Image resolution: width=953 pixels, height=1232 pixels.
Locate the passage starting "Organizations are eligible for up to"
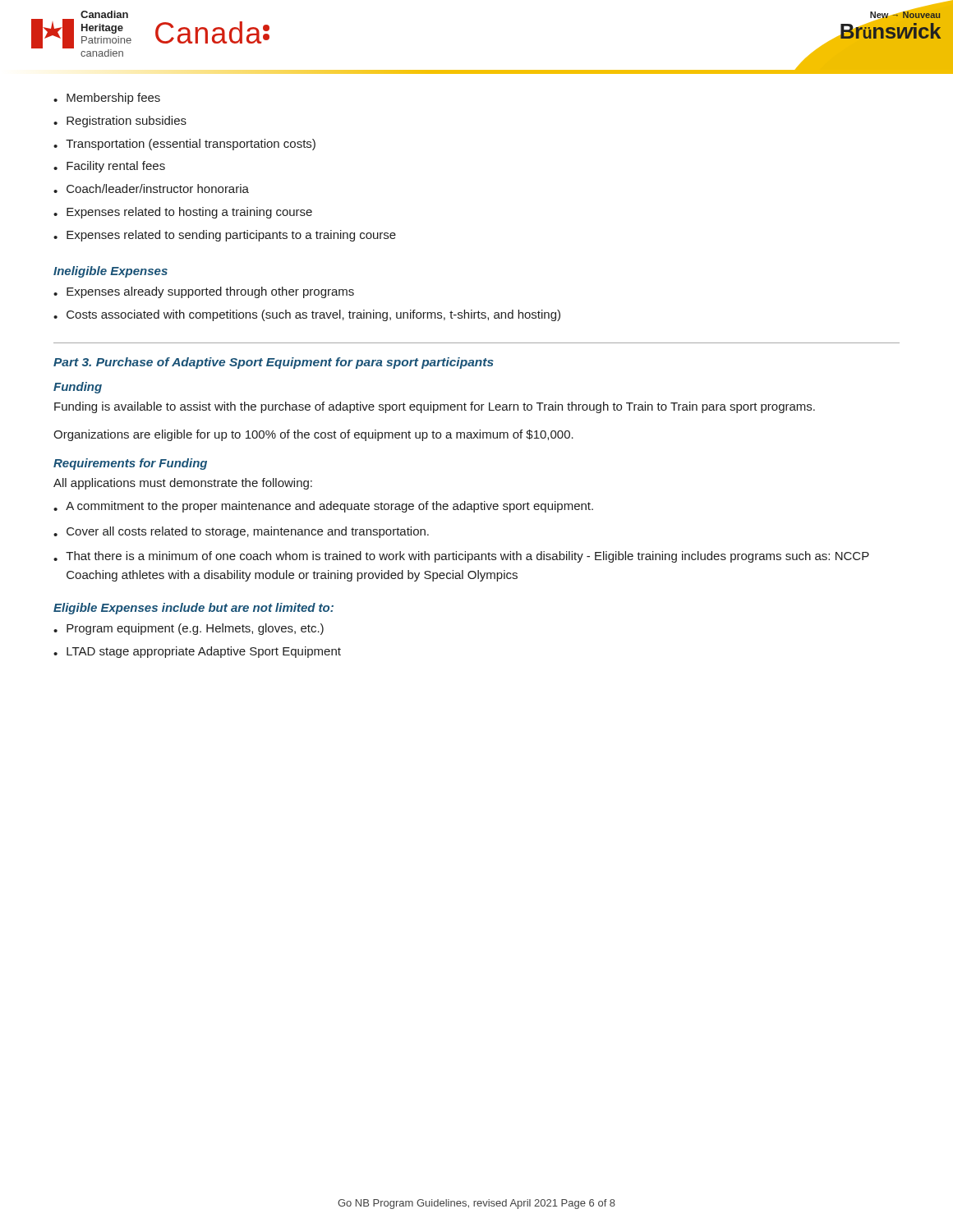[x=314, y=434]
